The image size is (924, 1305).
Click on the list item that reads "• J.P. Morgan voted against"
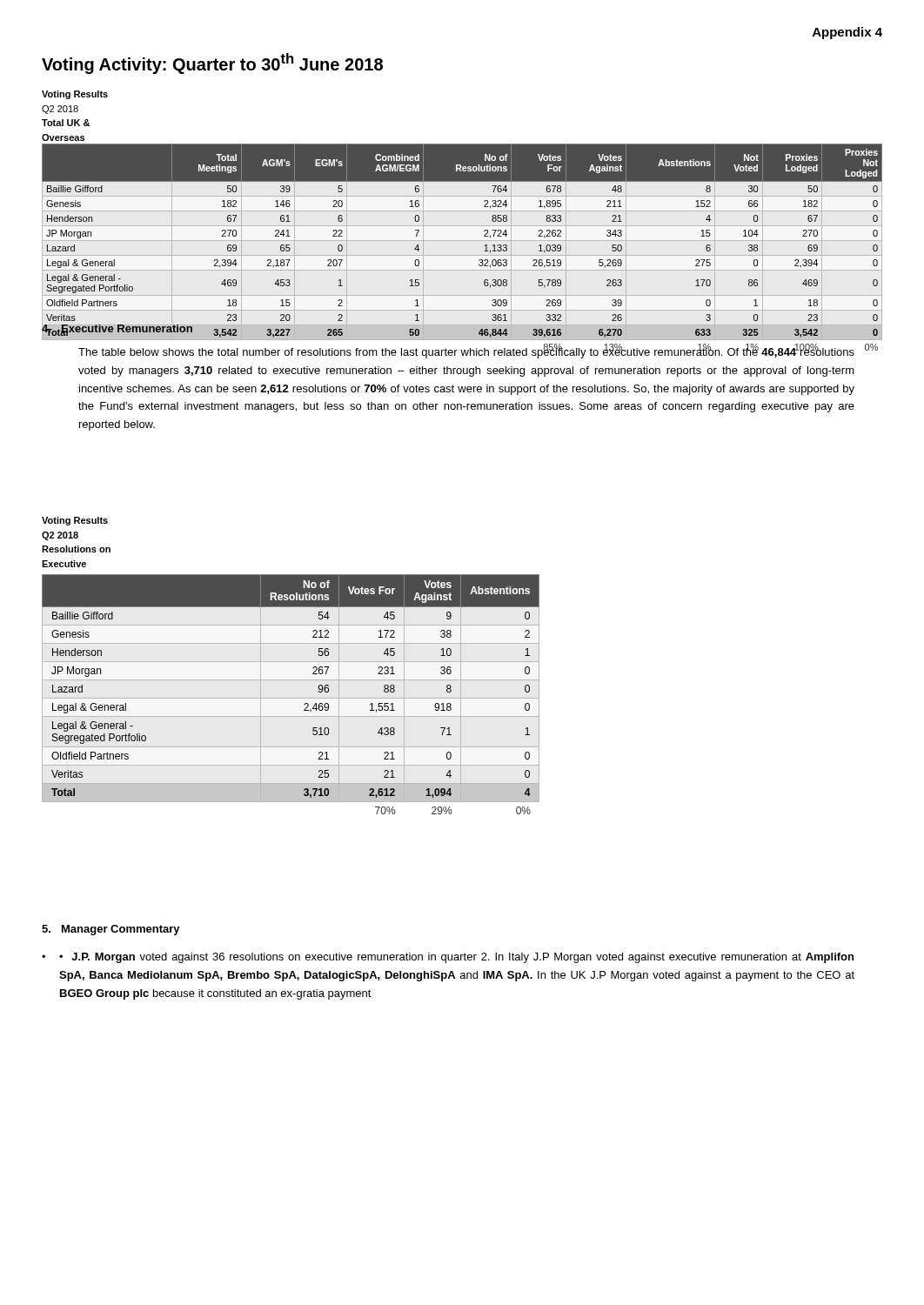tap(457, 975)
